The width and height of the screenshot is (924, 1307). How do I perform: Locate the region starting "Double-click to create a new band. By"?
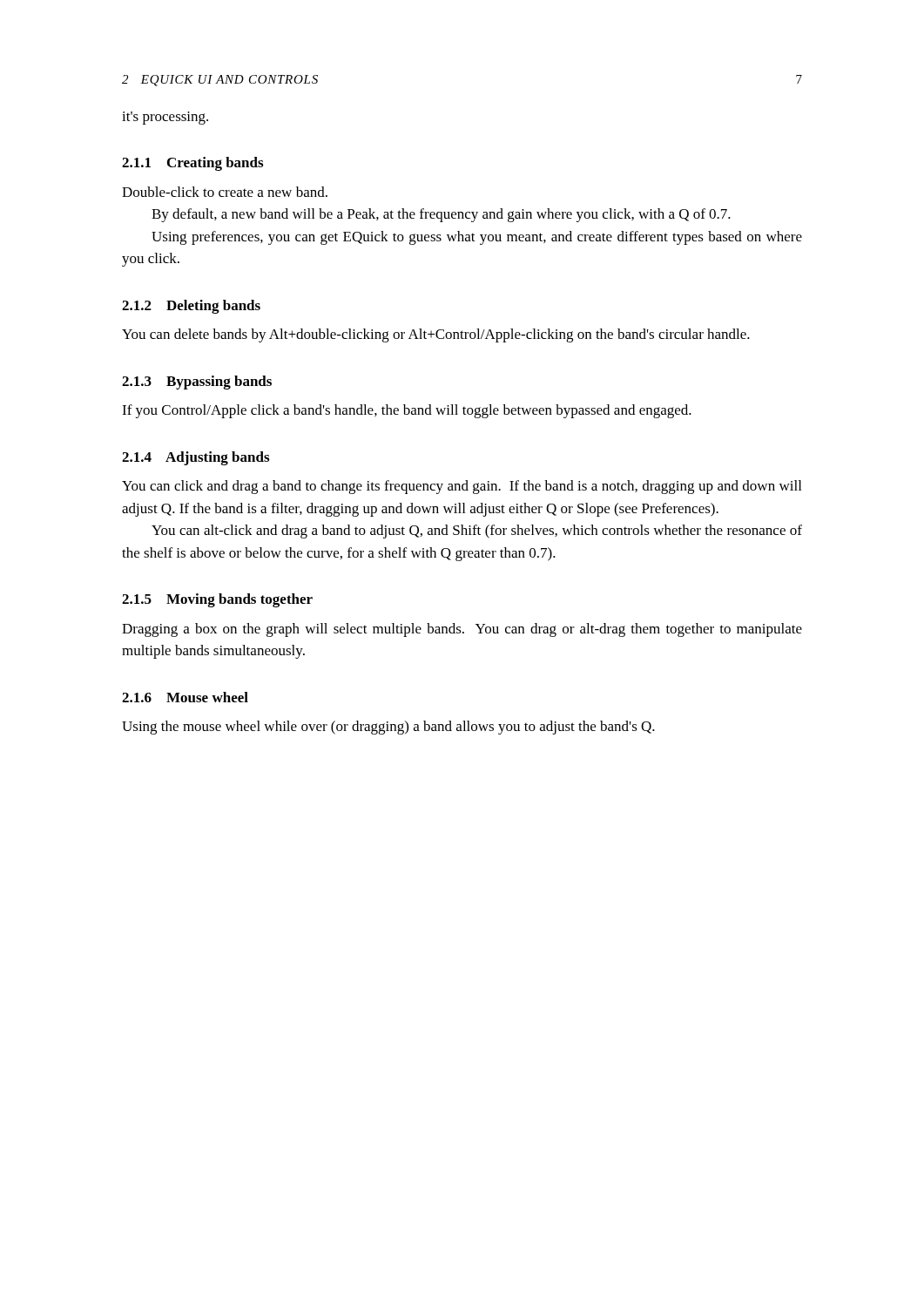pyautogui.click(x=462, y=225)
